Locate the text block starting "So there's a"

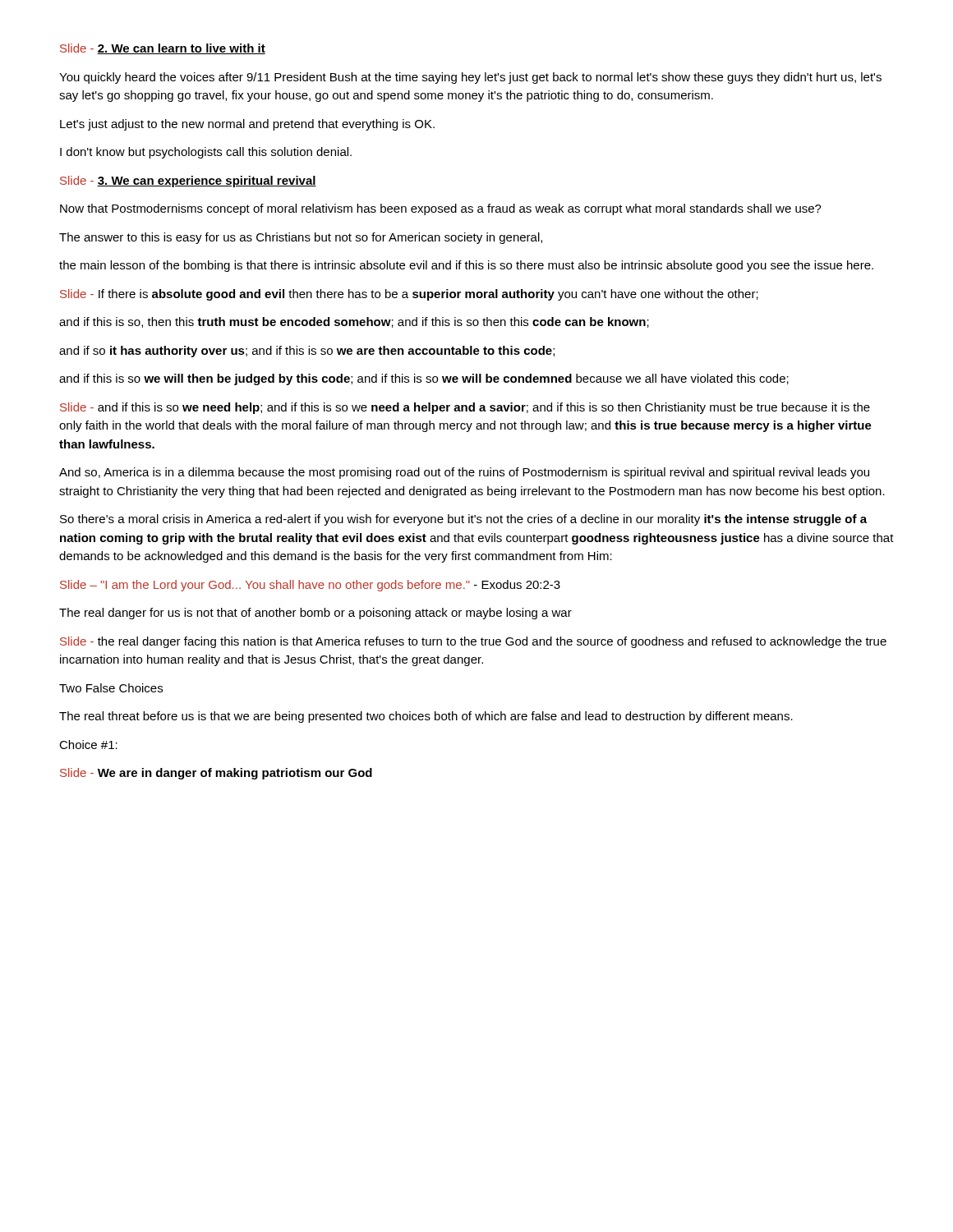pos(476,537)
